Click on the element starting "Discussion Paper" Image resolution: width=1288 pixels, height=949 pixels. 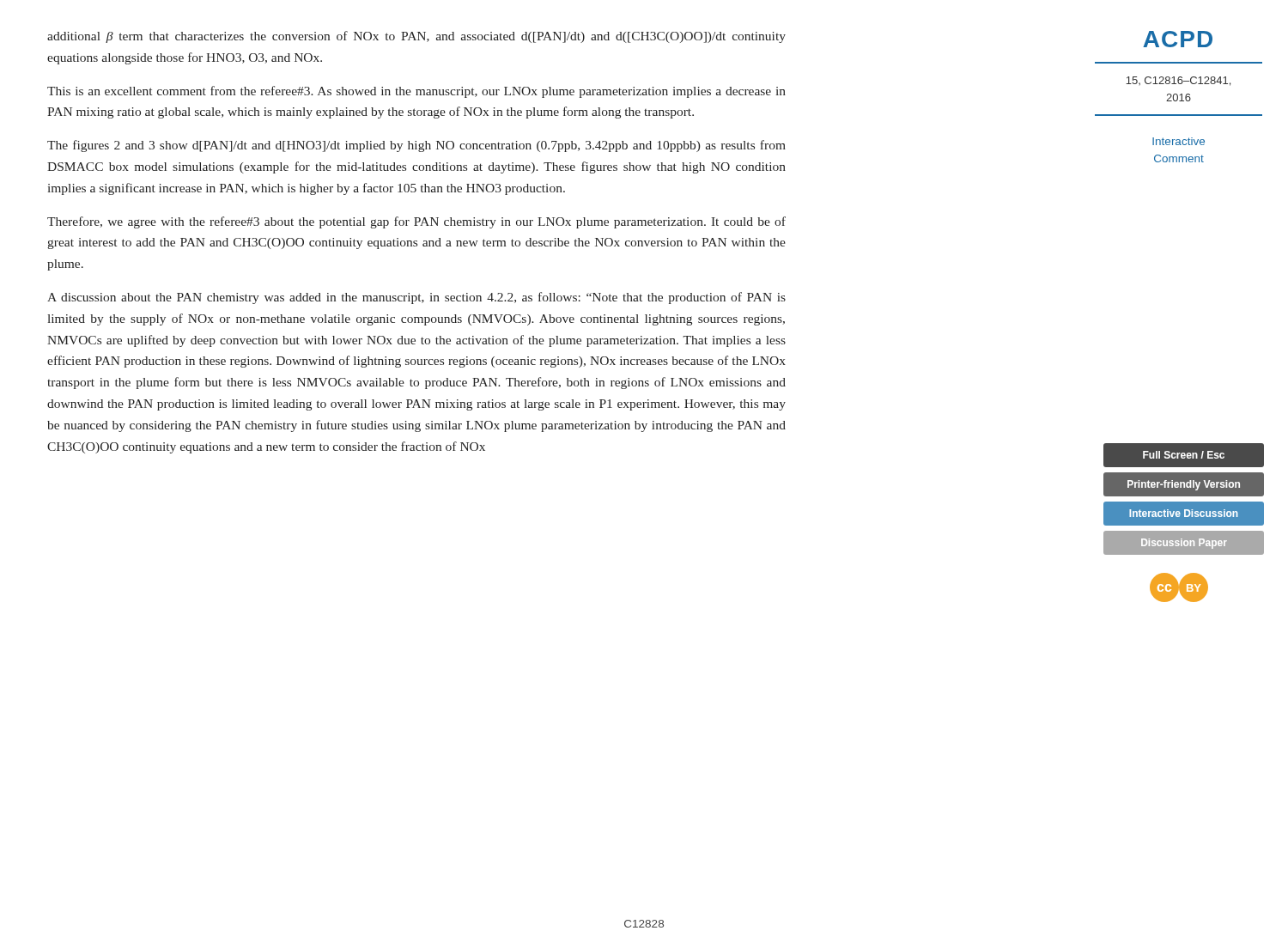[x=1179, y=542]
